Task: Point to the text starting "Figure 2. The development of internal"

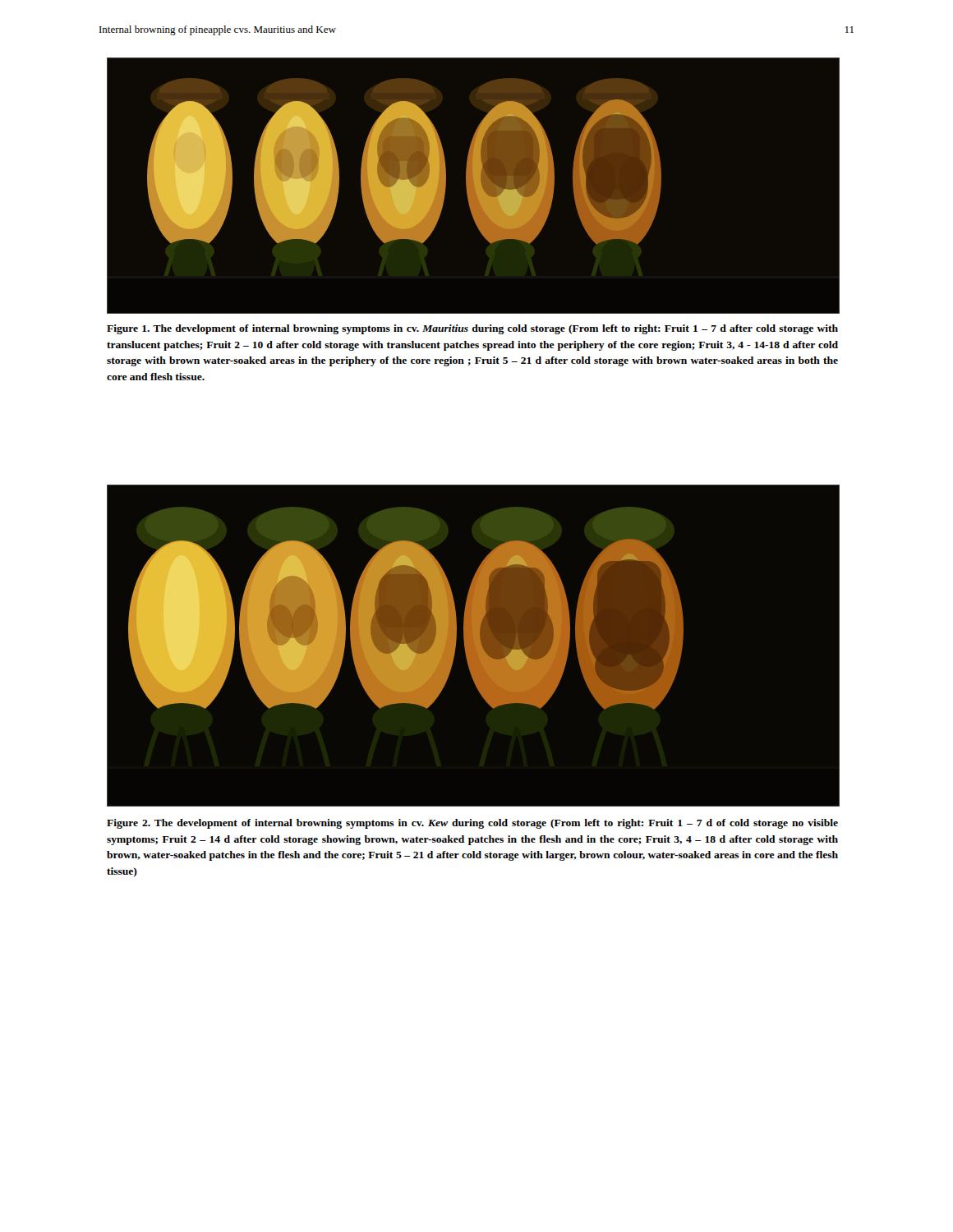Action: pyautogui.click(x=472, y=847)
